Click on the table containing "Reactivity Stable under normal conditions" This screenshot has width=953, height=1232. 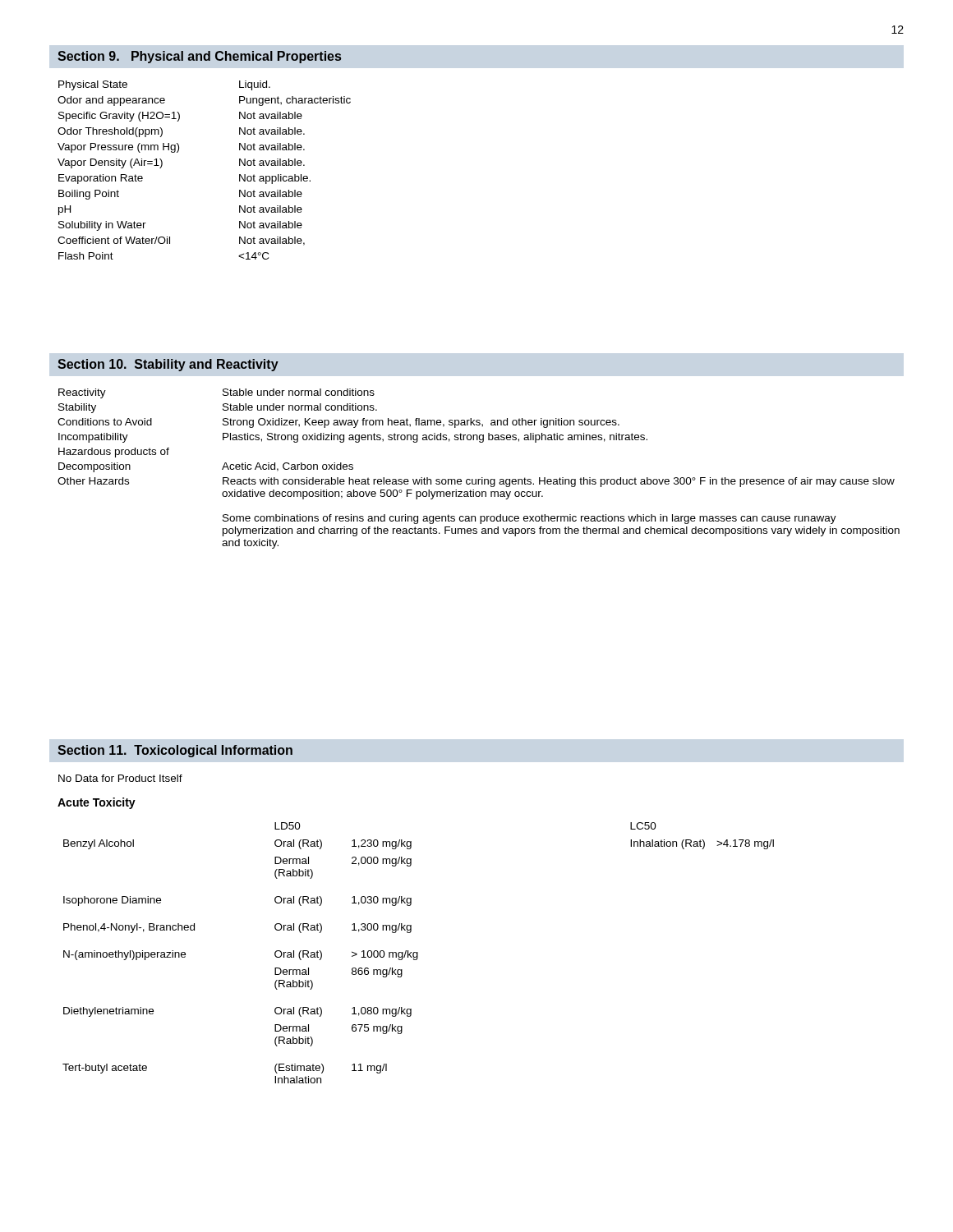pyautogui.click(x=481, y=467)
